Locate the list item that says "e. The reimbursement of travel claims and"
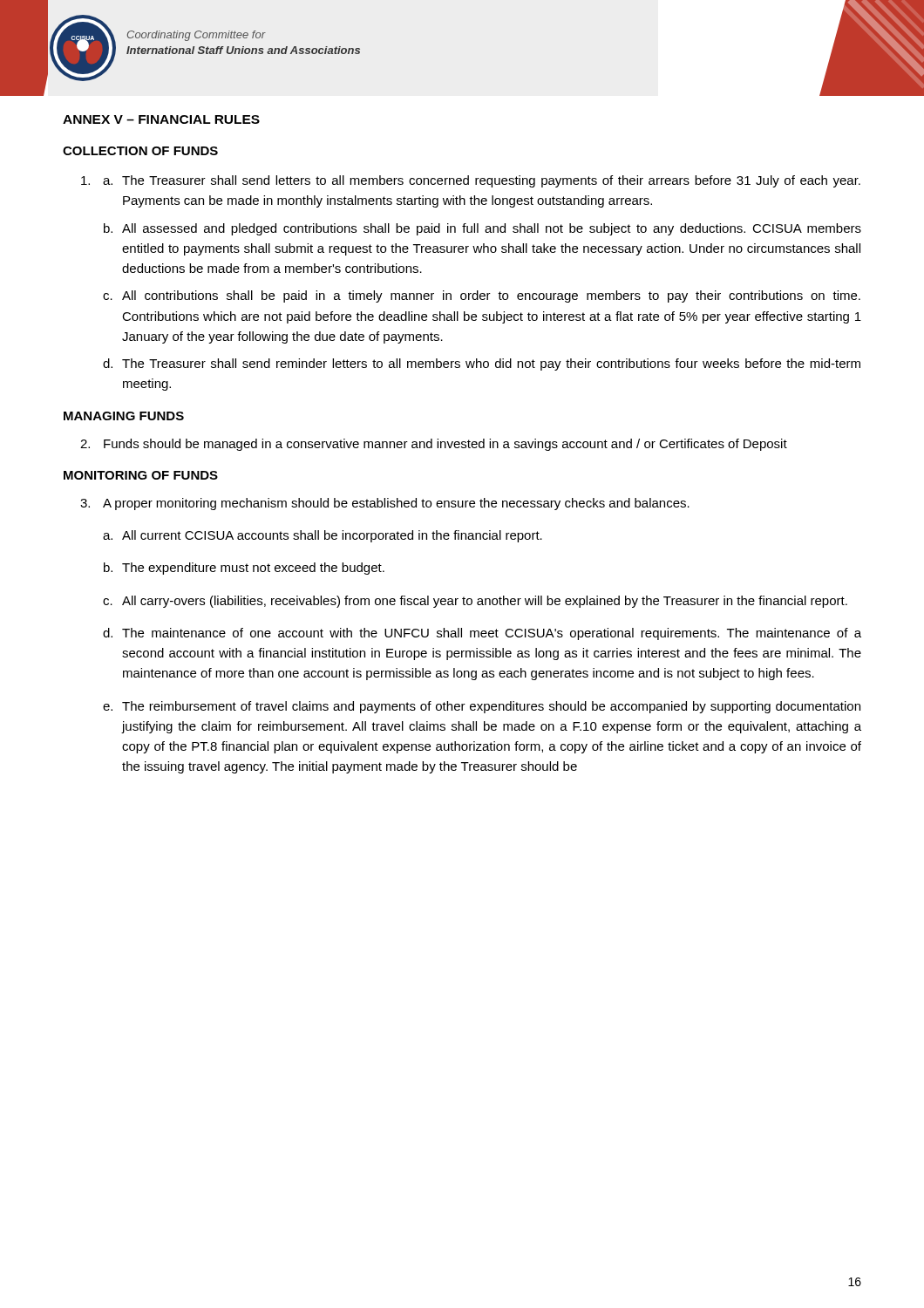This screenshot has width=924, height=1308. click(x=482, y=736)
